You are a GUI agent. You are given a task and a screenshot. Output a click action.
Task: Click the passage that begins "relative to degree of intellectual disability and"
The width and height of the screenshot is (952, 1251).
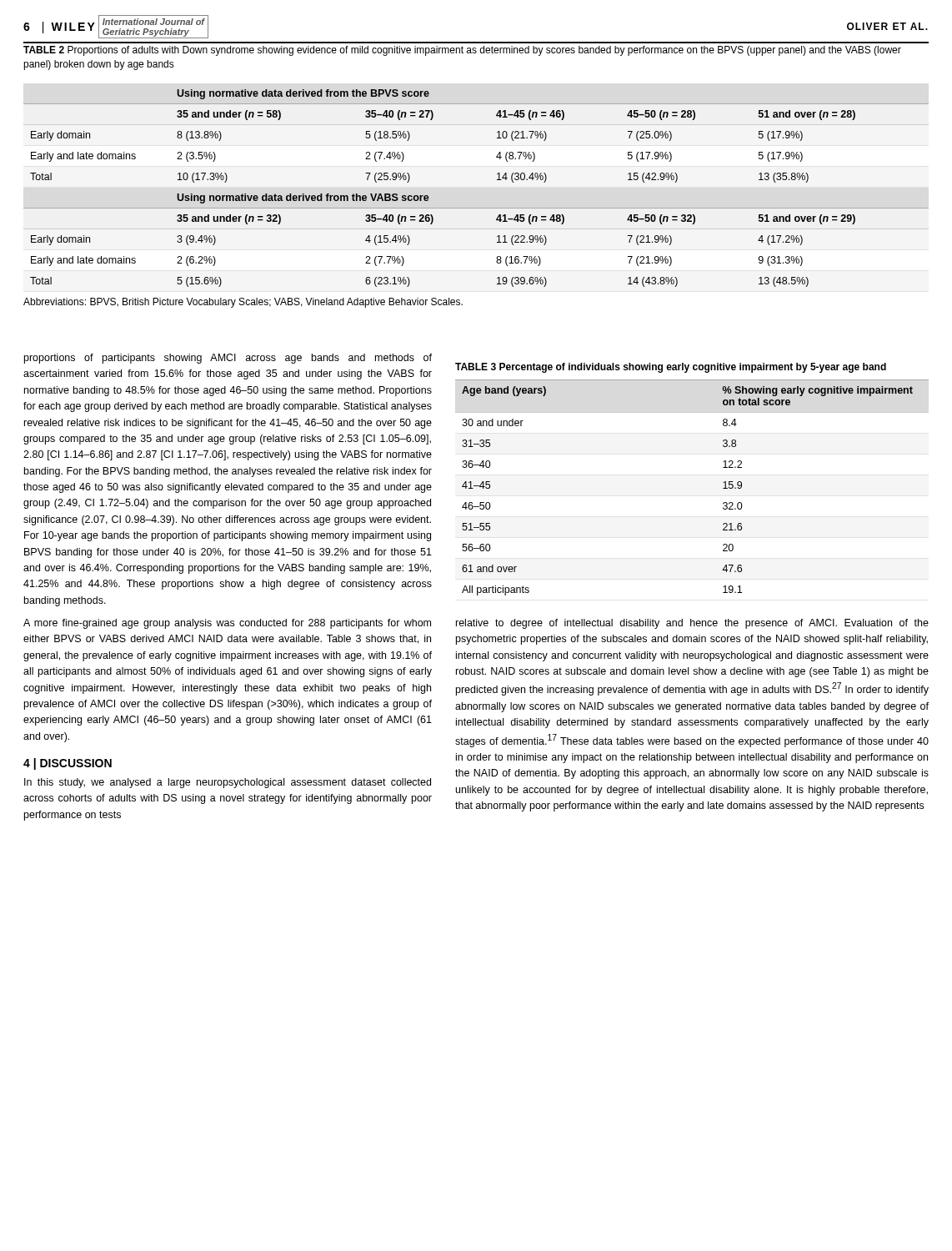pos(692,715)
